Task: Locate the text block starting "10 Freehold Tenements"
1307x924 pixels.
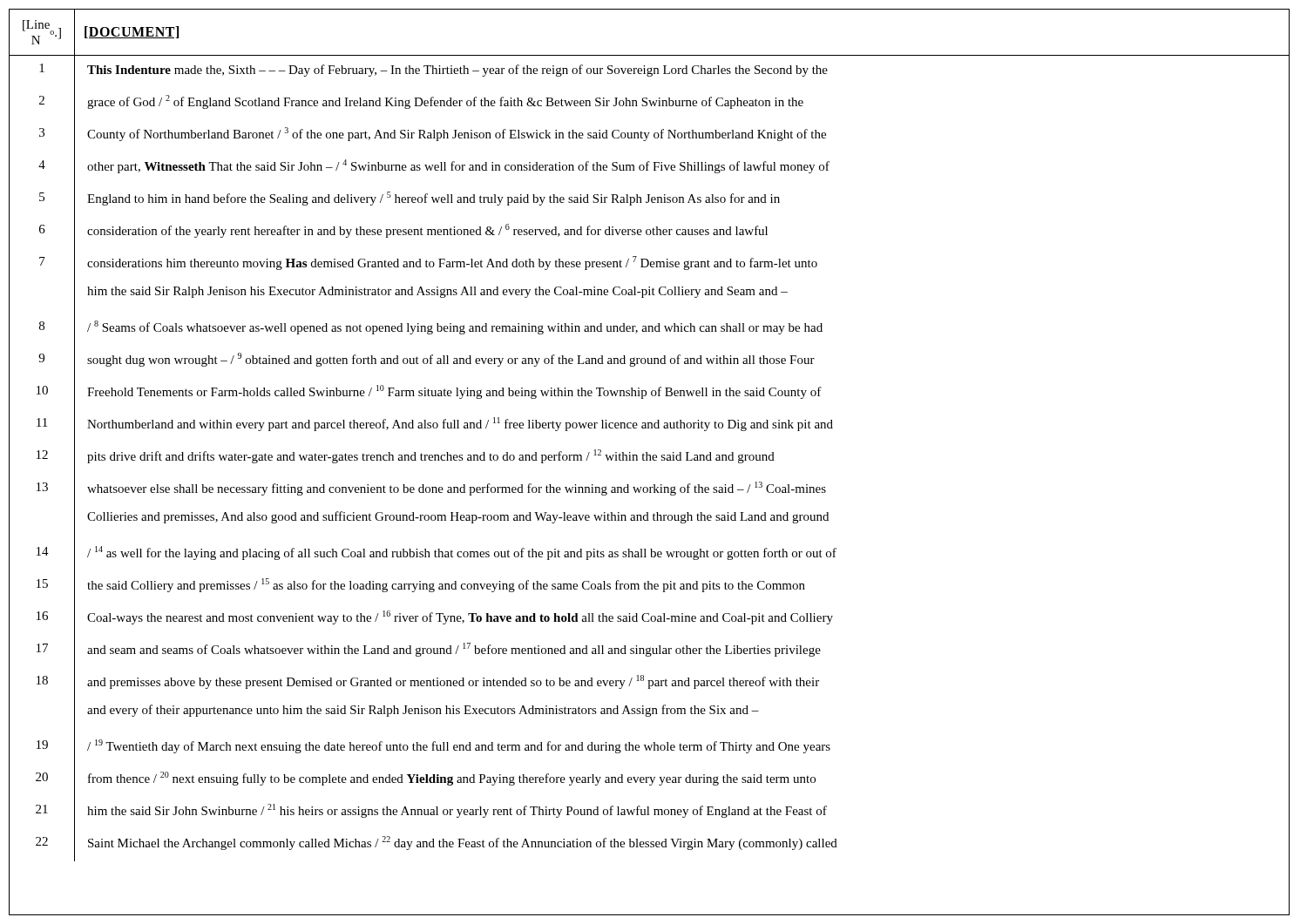Action: point(649,394)
